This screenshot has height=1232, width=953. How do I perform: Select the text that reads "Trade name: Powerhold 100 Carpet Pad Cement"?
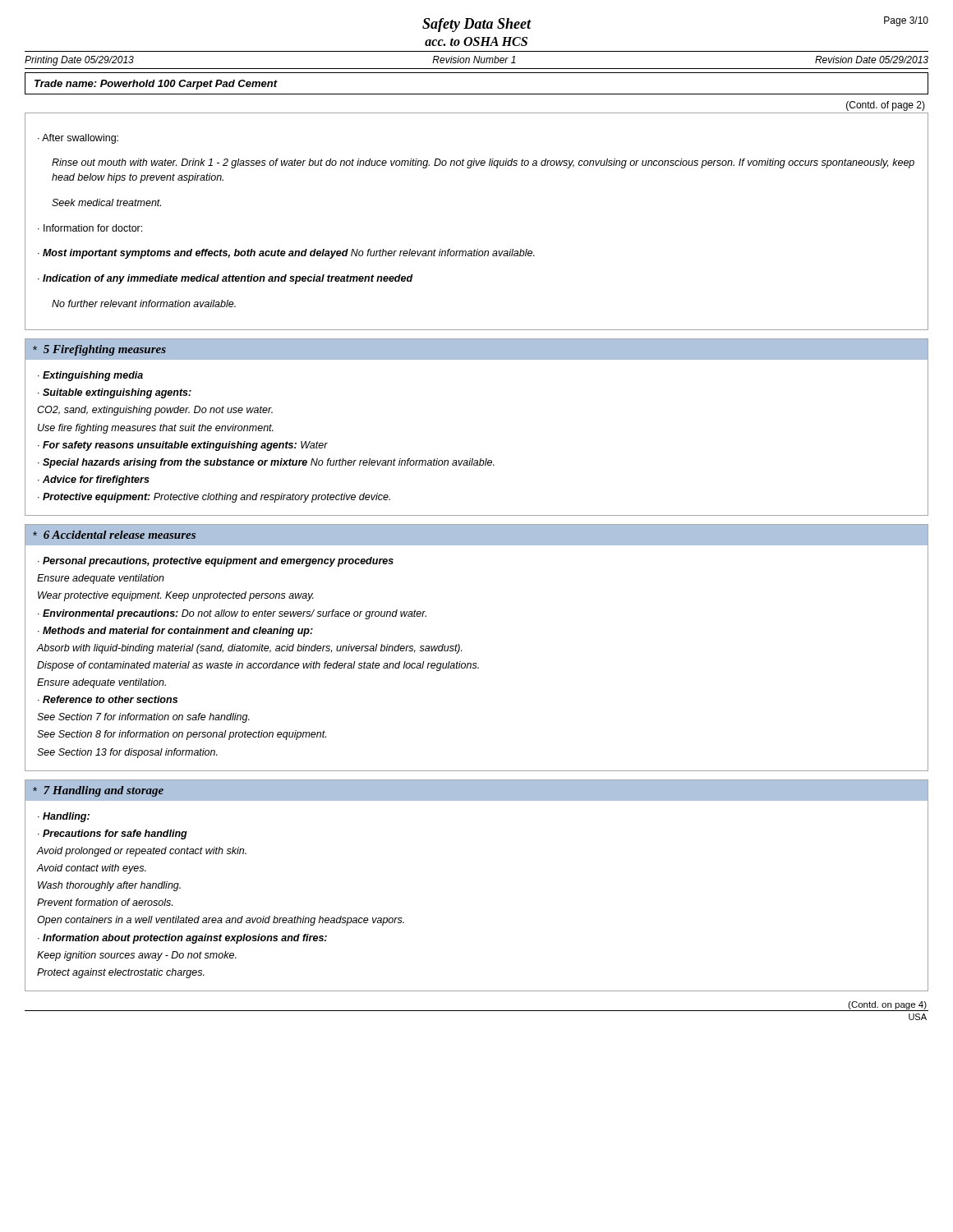click(155, 84)
